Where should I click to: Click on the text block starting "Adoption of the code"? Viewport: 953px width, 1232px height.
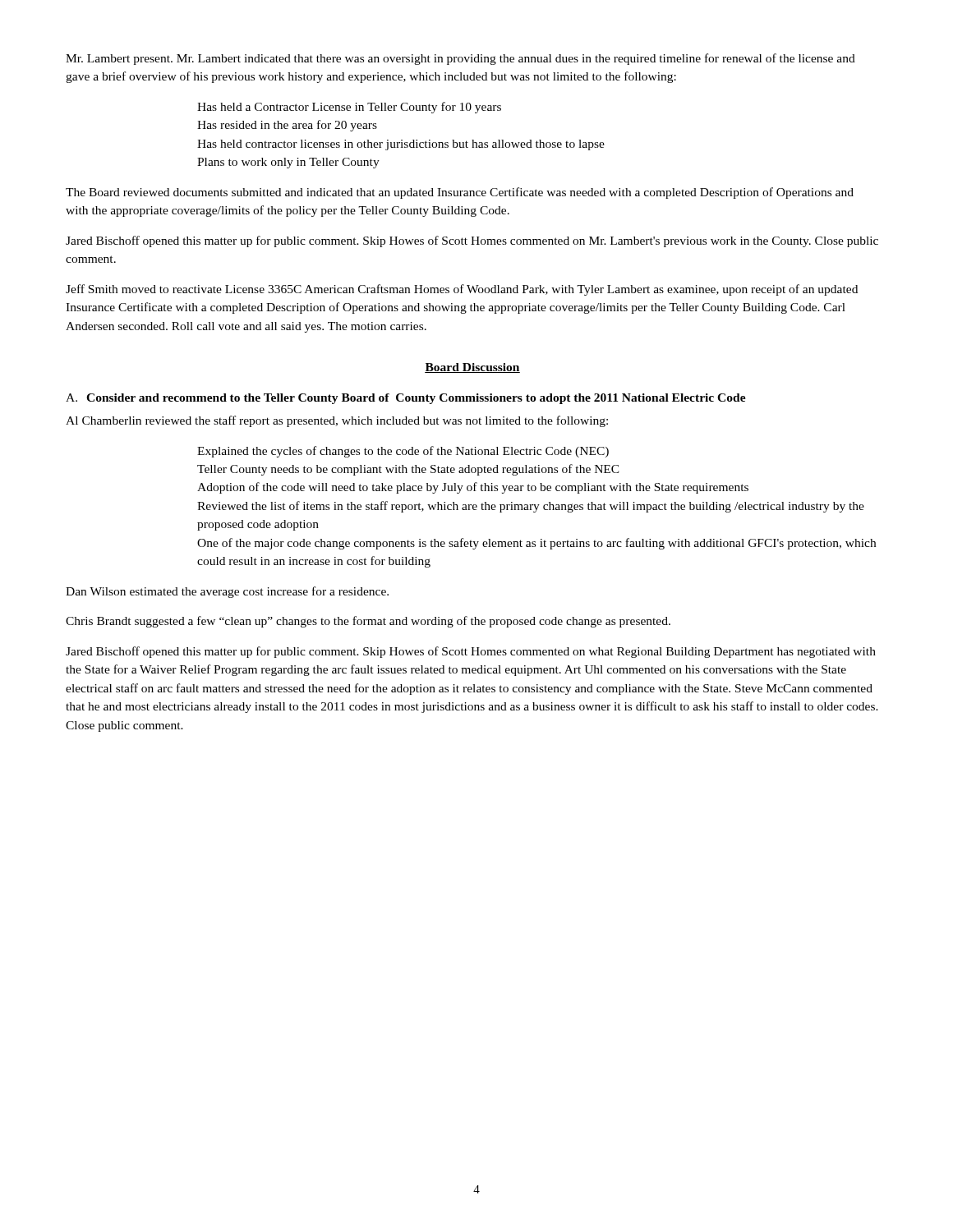click(x=473, y=487)
